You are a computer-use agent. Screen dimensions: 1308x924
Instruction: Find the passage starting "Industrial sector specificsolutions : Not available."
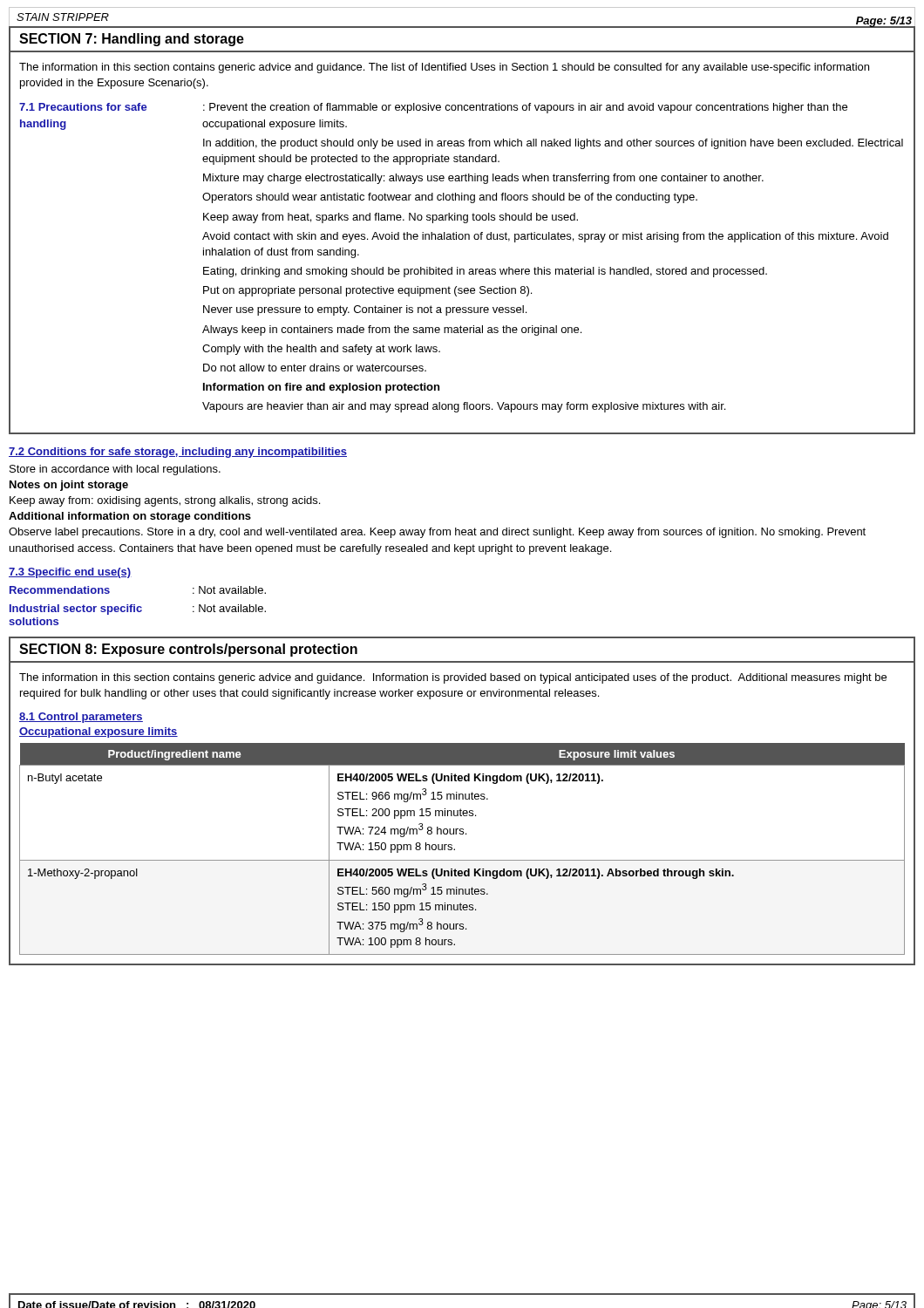[138, 610]
